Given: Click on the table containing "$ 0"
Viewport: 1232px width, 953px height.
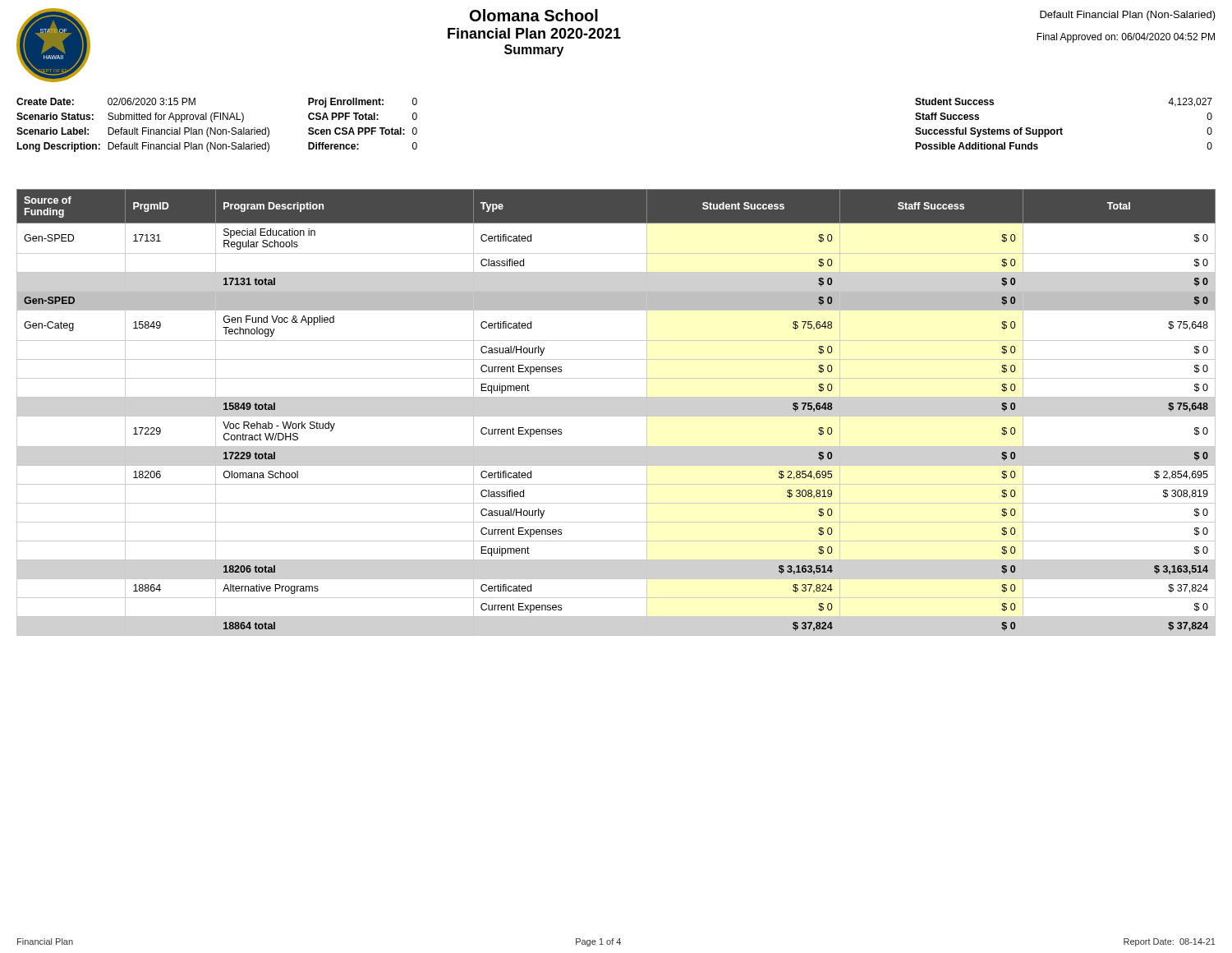Looking at the screenshot, I should [x=616, y=412].
